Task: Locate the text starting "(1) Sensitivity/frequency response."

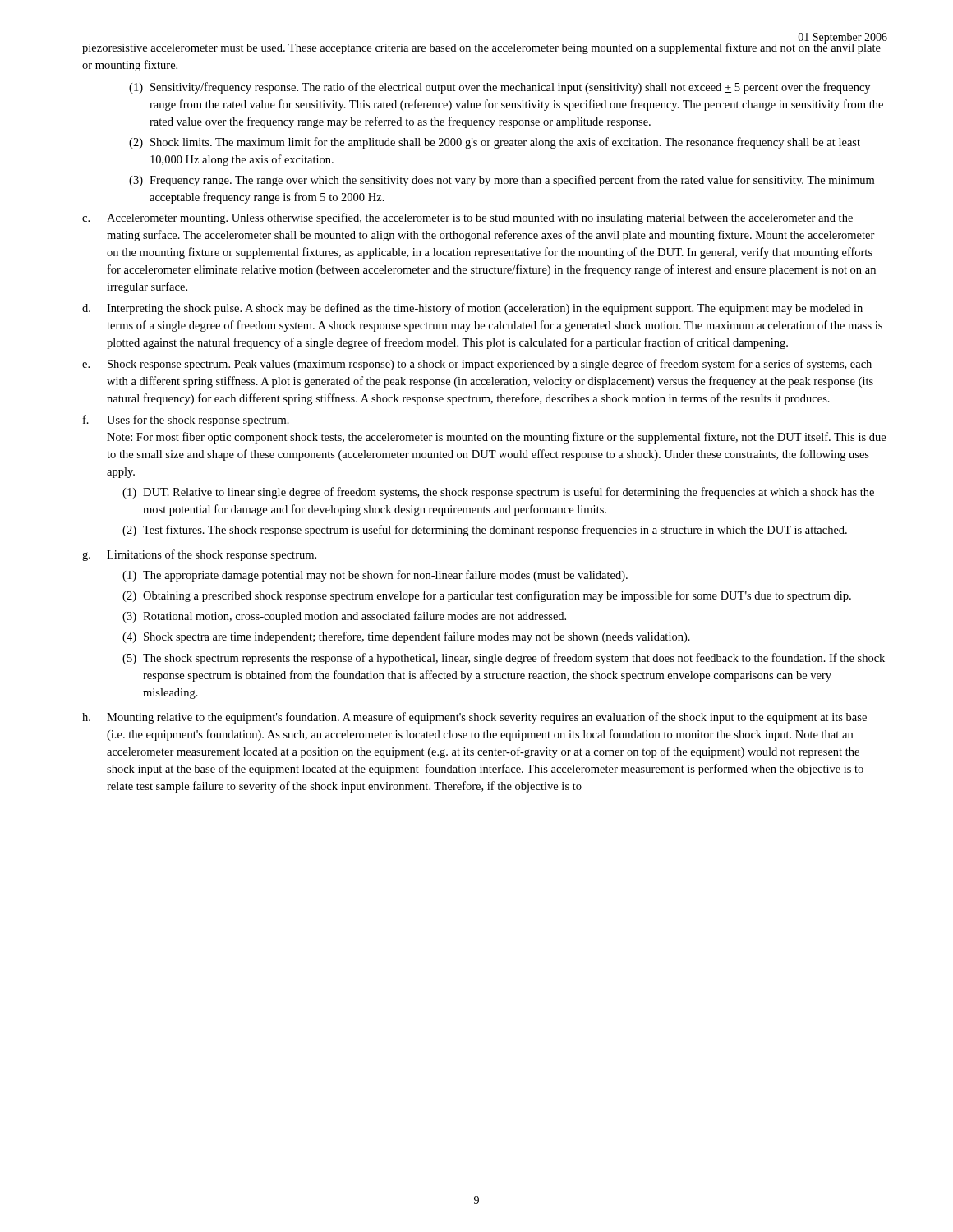Action: tap(500, 105)
